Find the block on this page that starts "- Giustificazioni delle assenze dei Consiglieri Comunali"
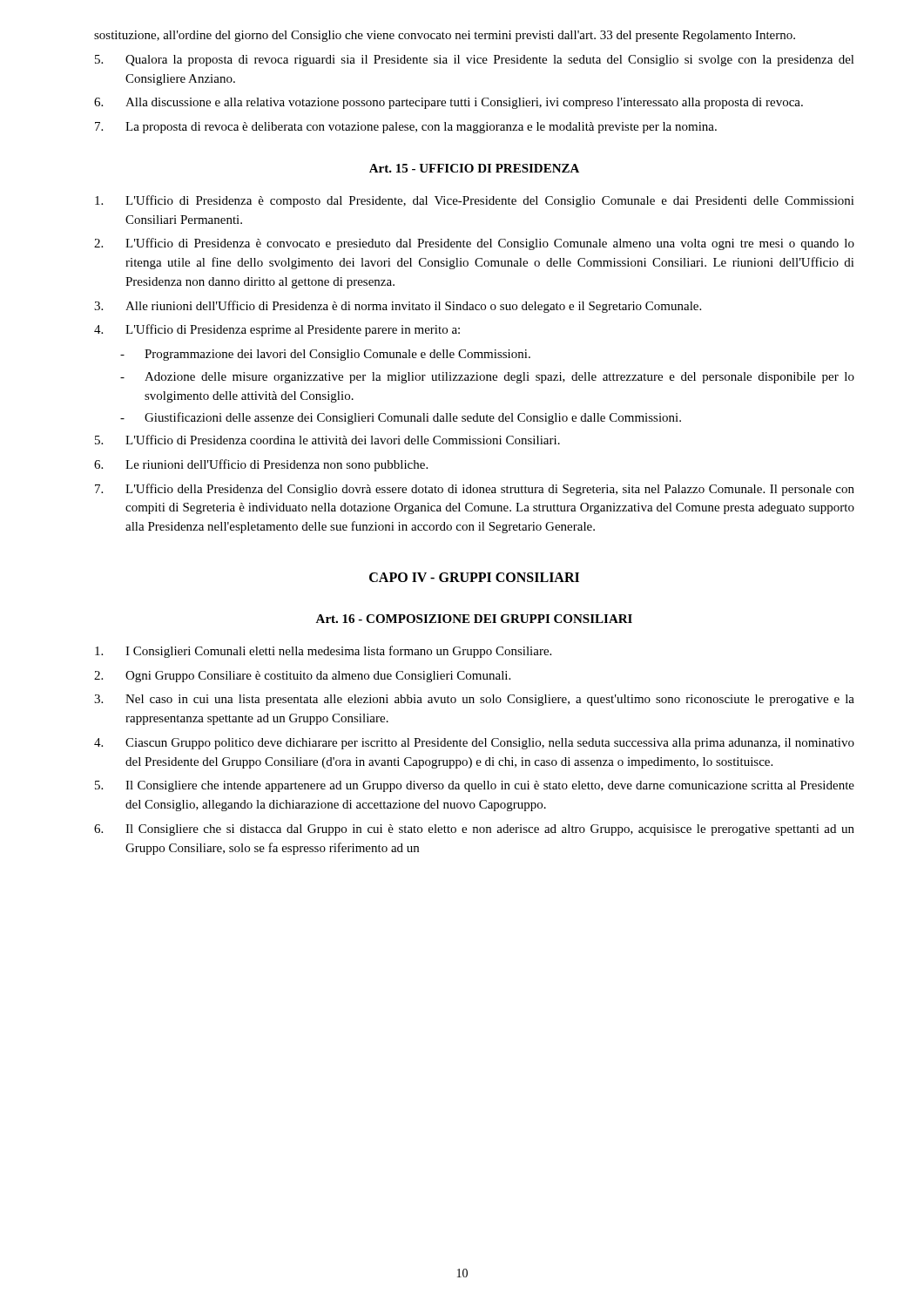The width and height of the screenshot is (924, 1307). 474,418
